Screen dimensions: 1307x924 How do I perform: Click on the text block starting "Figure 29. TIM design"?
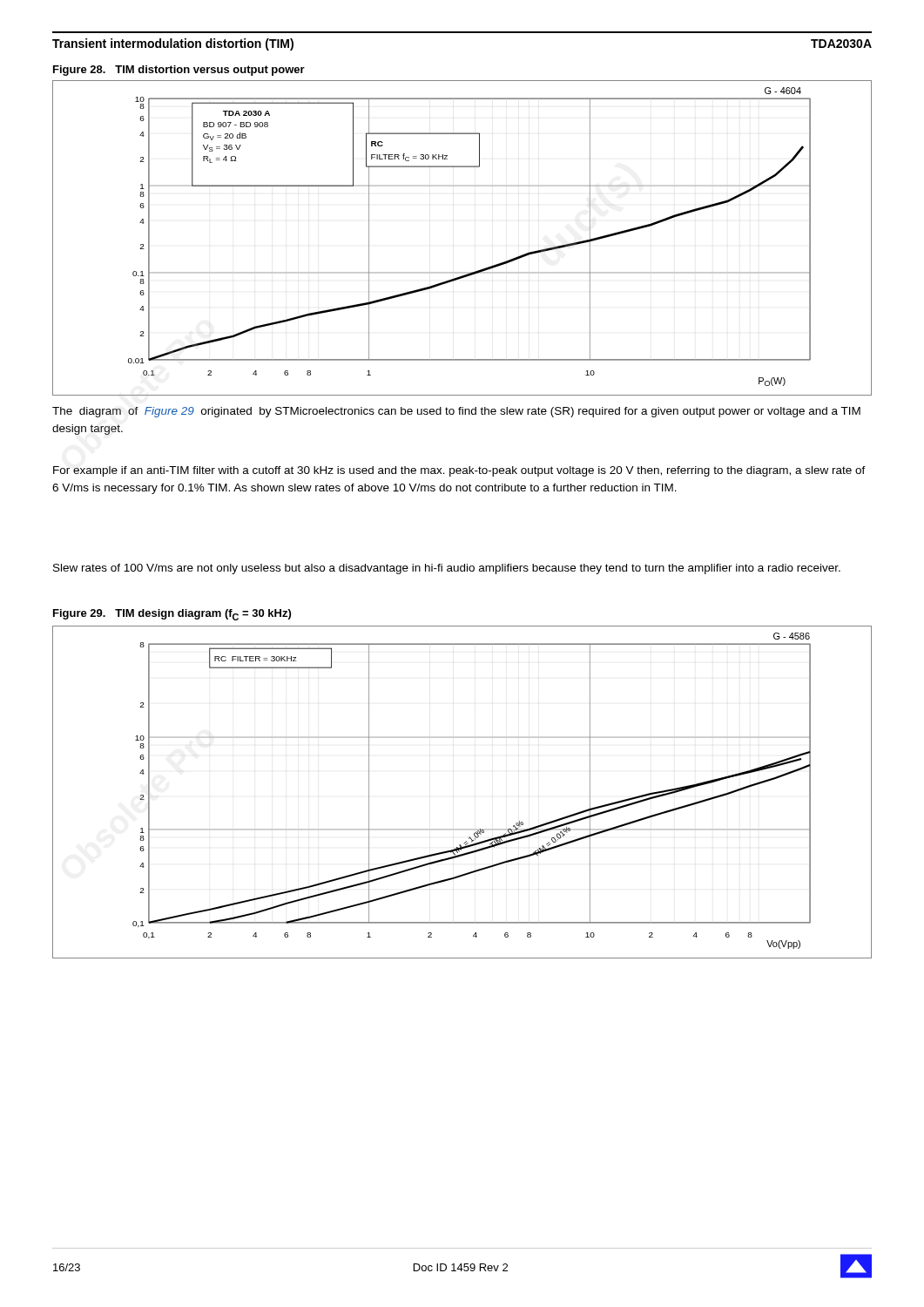172,614
